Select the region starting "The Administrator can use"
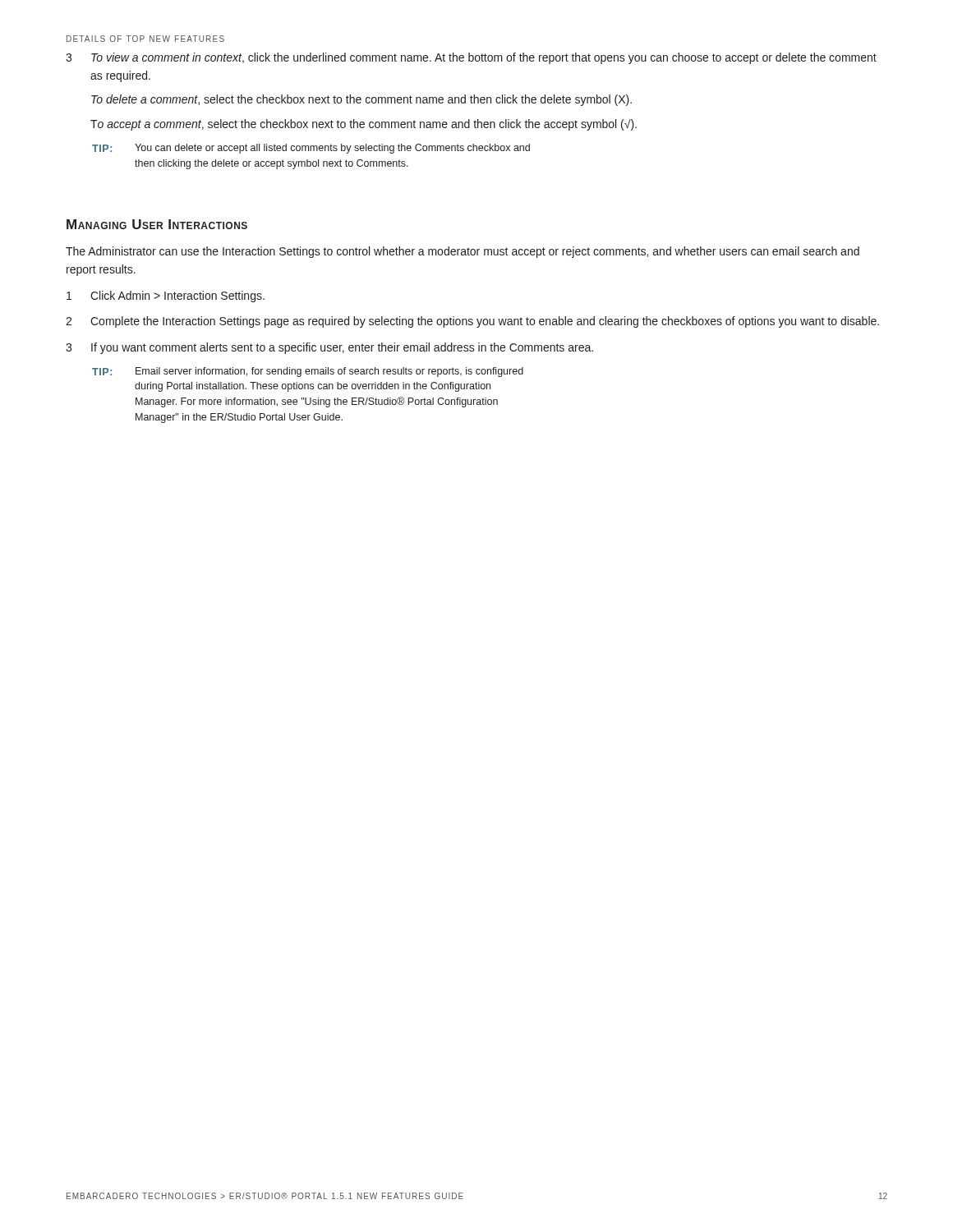The height and width of the screenshot is (1232, 953). (476, 261)
